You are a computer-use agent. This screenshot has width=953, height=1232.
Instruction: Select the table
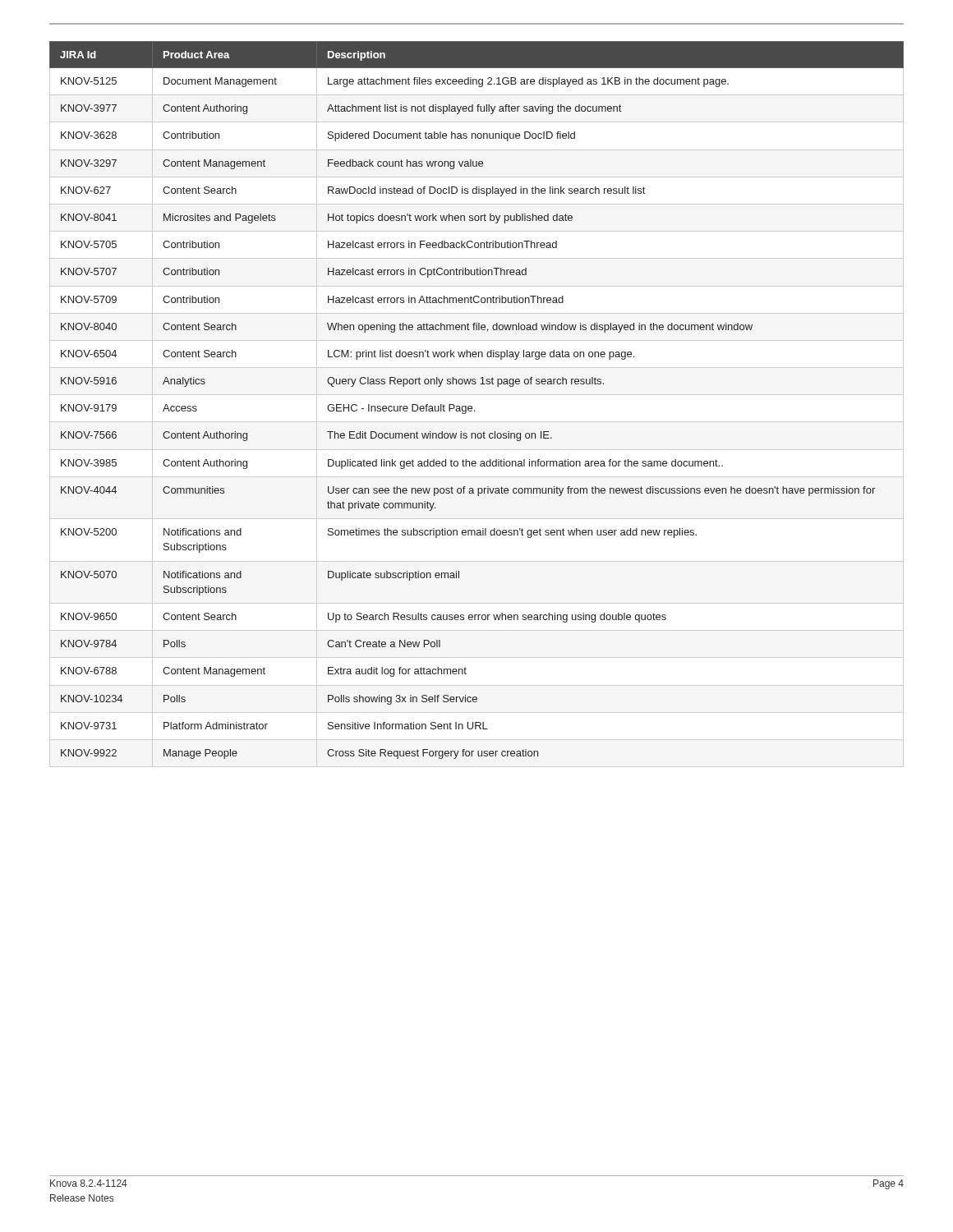click(476, 404)
